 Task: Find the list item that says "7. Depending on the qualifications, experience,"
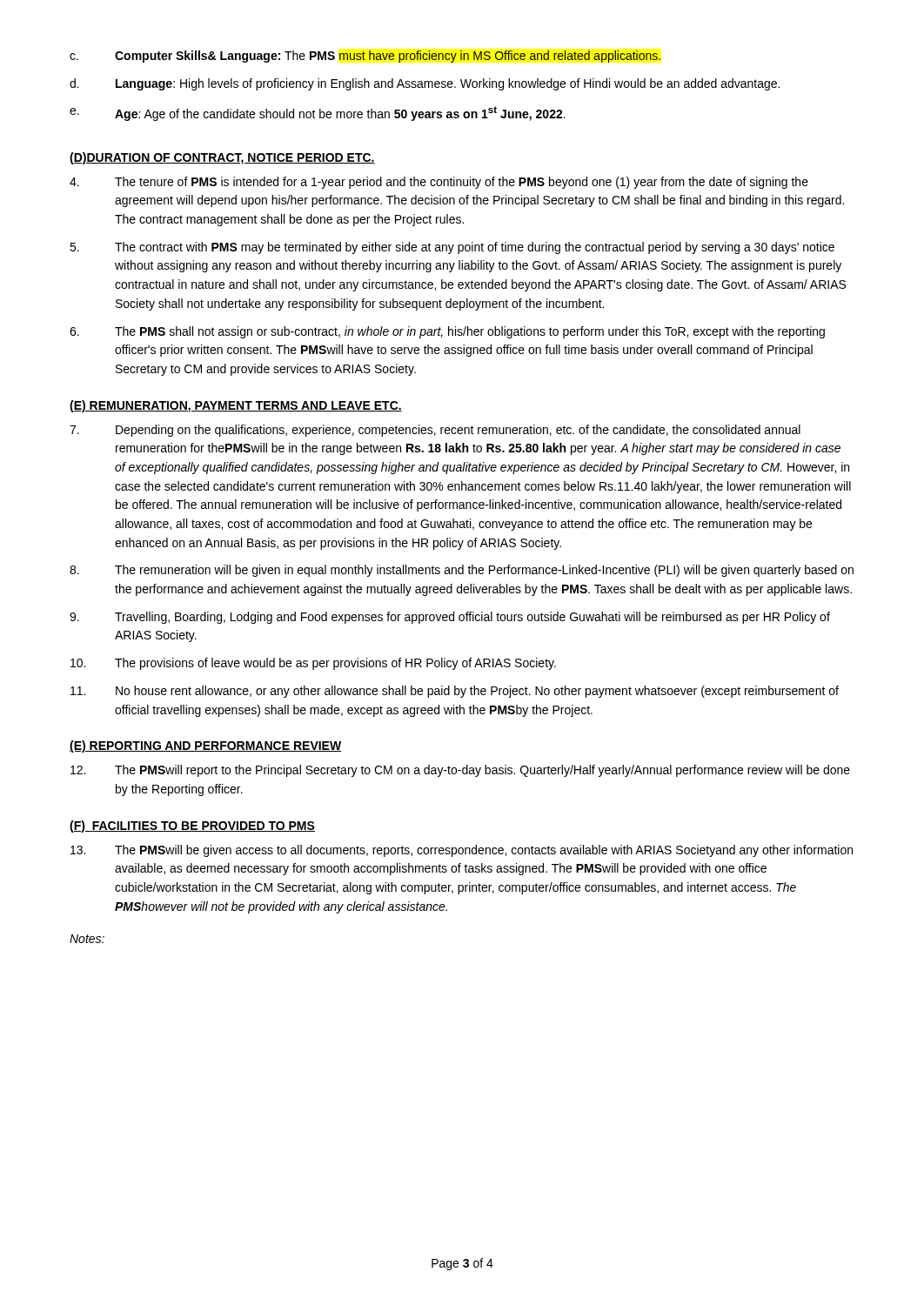click(462, 487)
